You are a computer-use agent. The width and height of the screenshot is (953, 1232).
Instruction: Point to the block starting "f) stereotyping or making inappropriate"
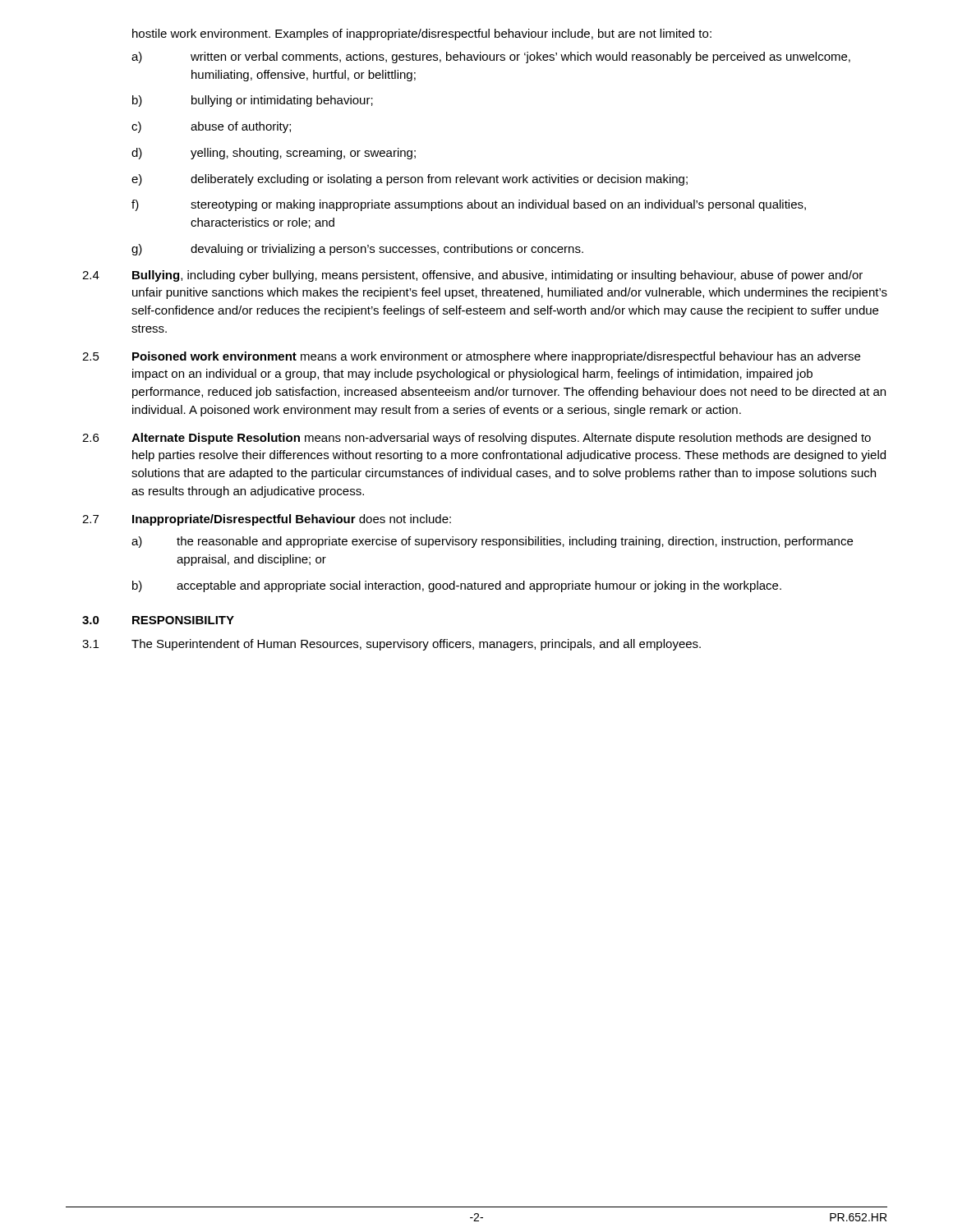[509, 214]
